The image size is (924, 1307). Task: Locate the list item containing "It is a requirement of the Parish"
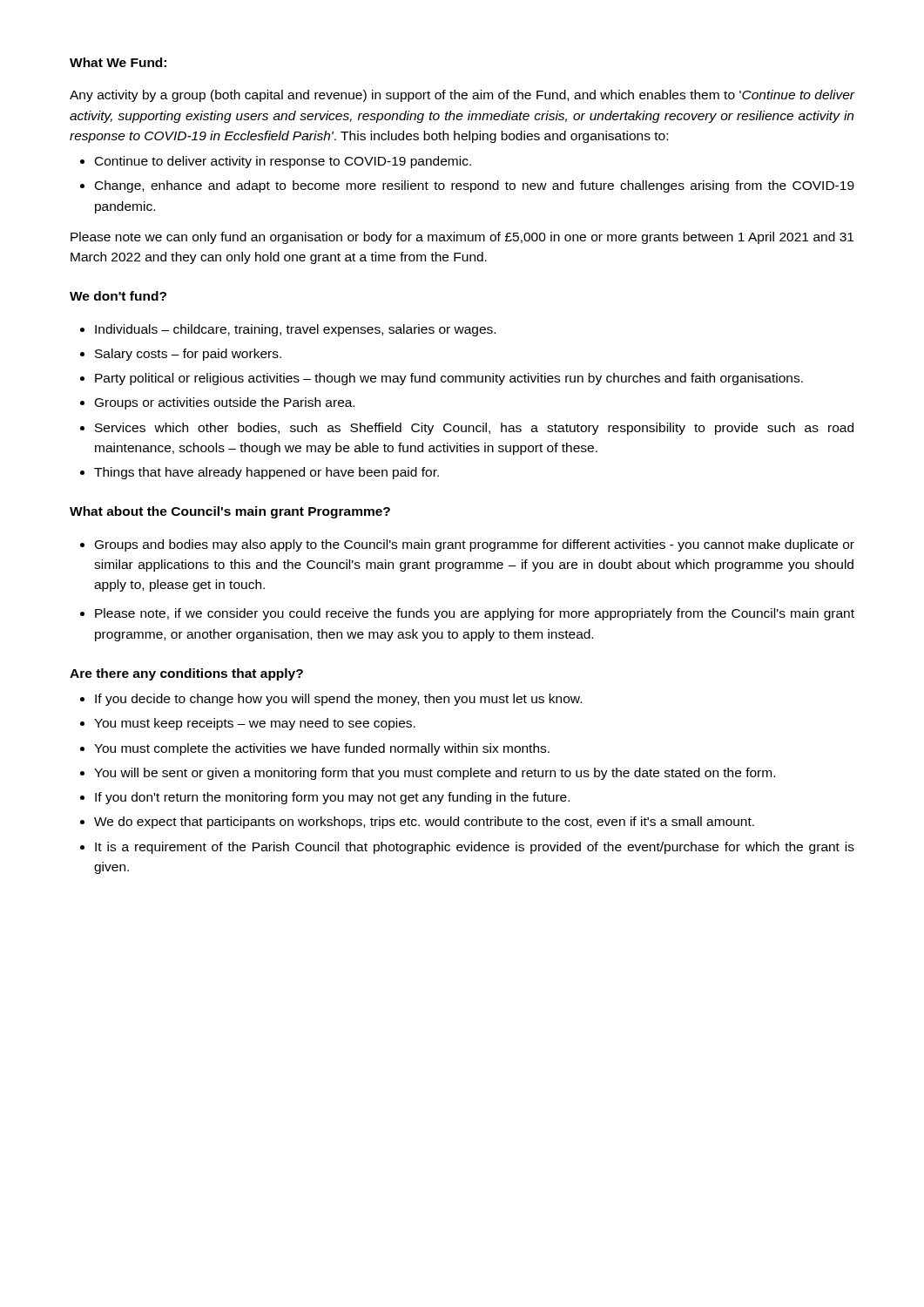point(474,856)
